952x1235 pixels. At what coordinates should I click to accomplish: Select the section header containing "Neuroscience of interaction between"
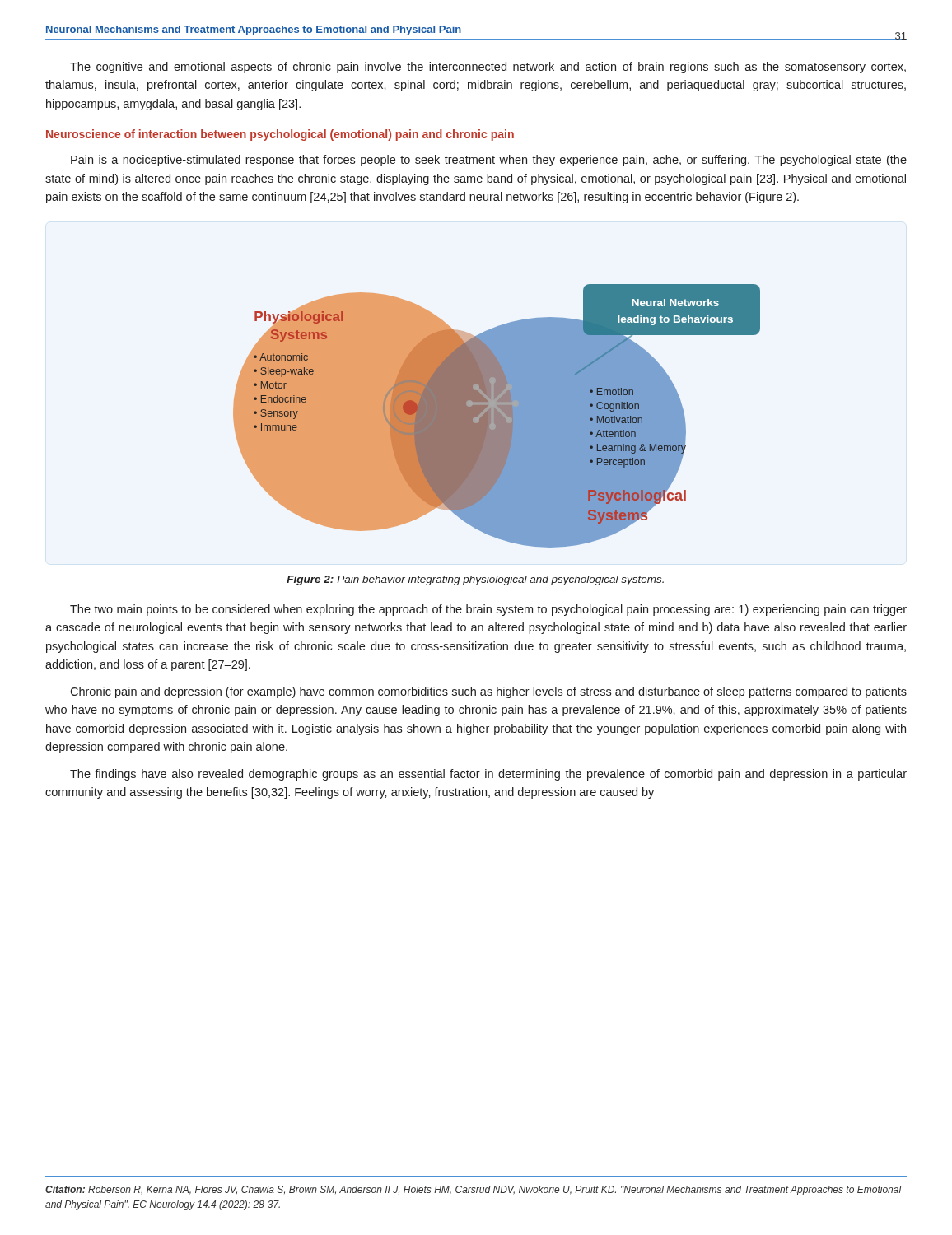tap(280, 135)
